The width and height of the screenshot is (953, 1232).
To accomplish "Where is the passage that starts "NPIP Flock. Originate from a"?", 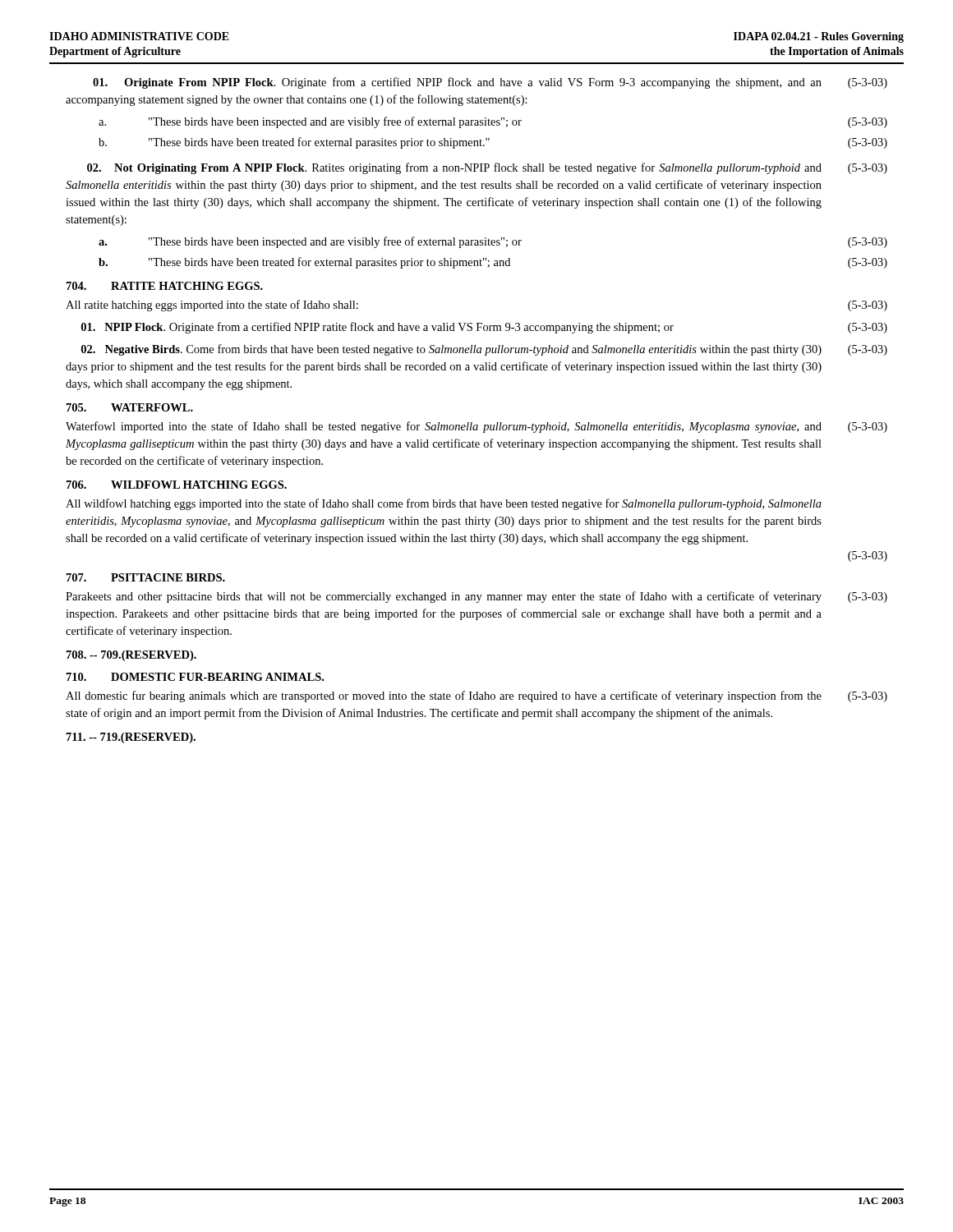I will pos(476,327).
